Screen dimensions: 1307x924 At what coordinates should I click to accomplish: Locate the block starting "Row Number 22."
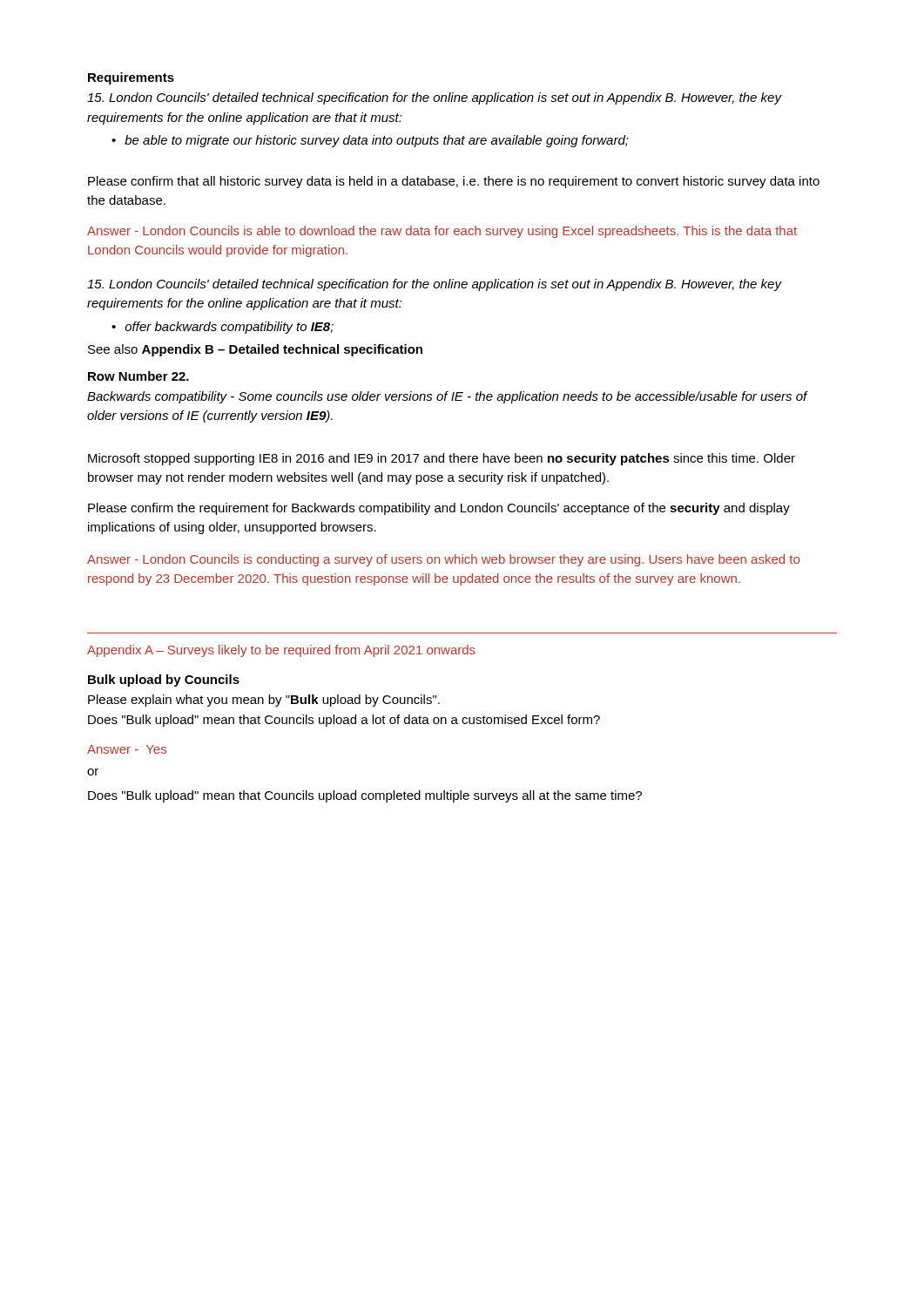coord(138,376)
